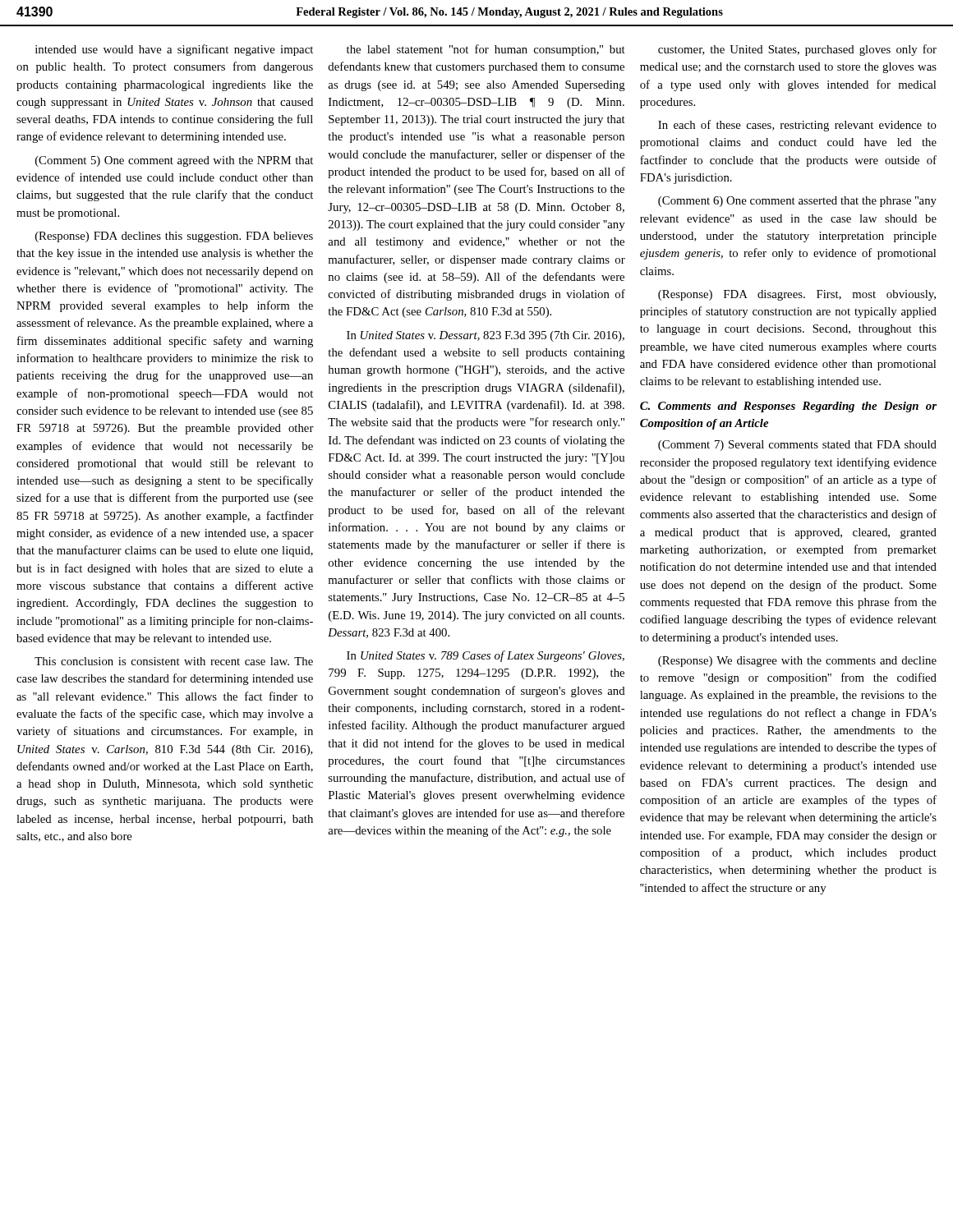Select the region starting "customer, the United States,"

tap(788, 216)
